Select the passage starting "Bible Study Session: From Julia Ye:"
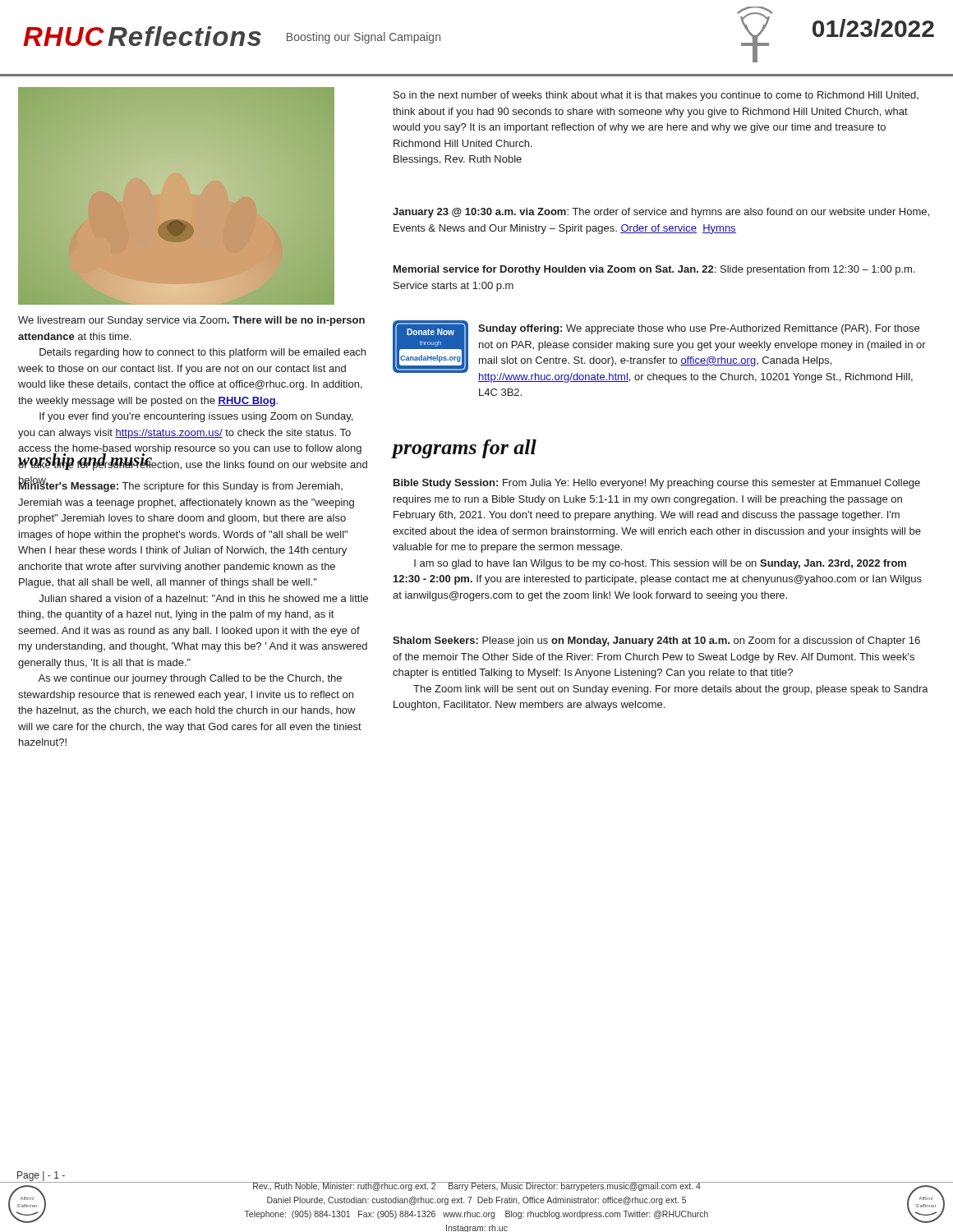The image size is (953, 1232). [657, 539]
